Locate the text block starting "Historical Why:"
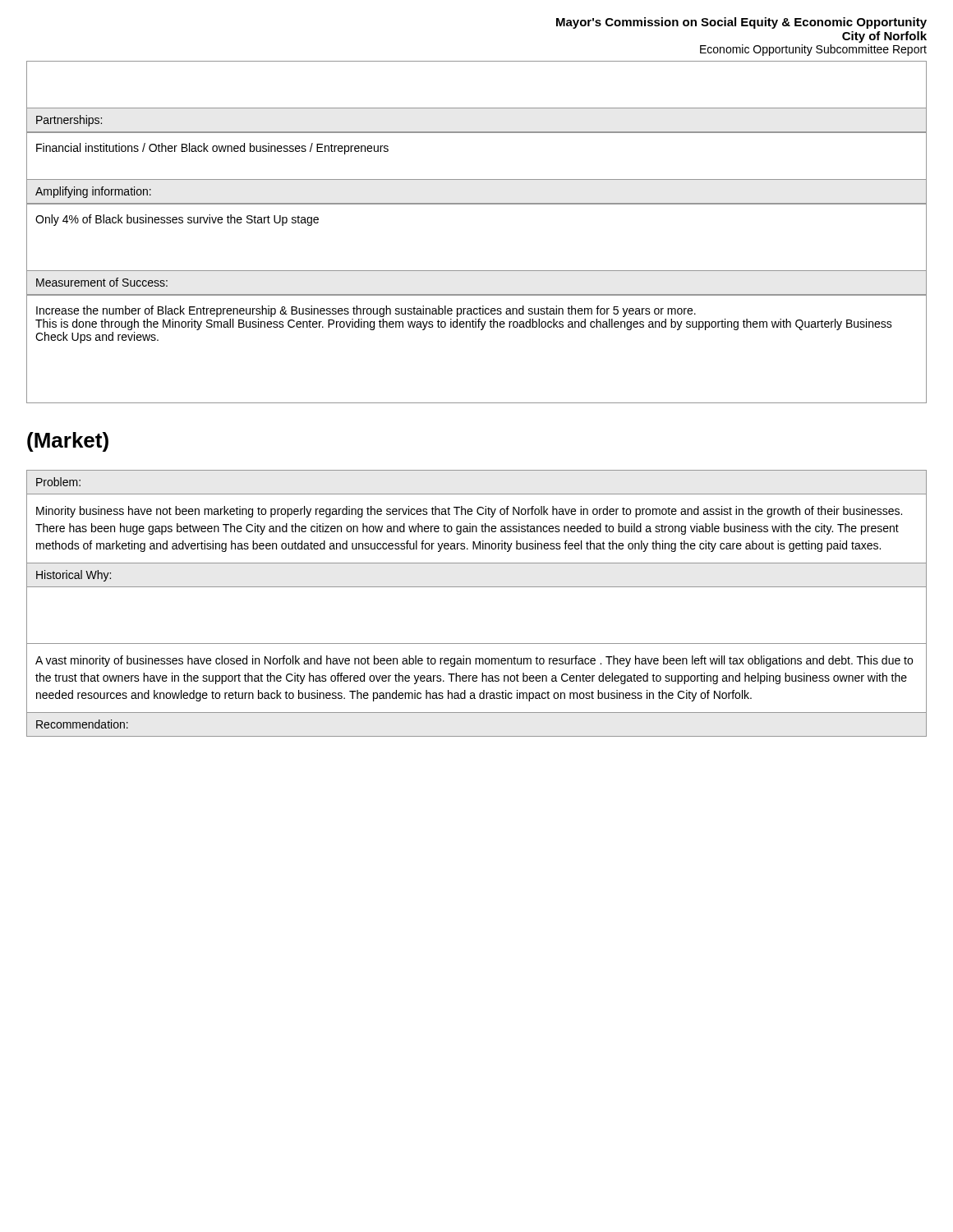This screenshot has width=953, height=1232. click(476, 575)
